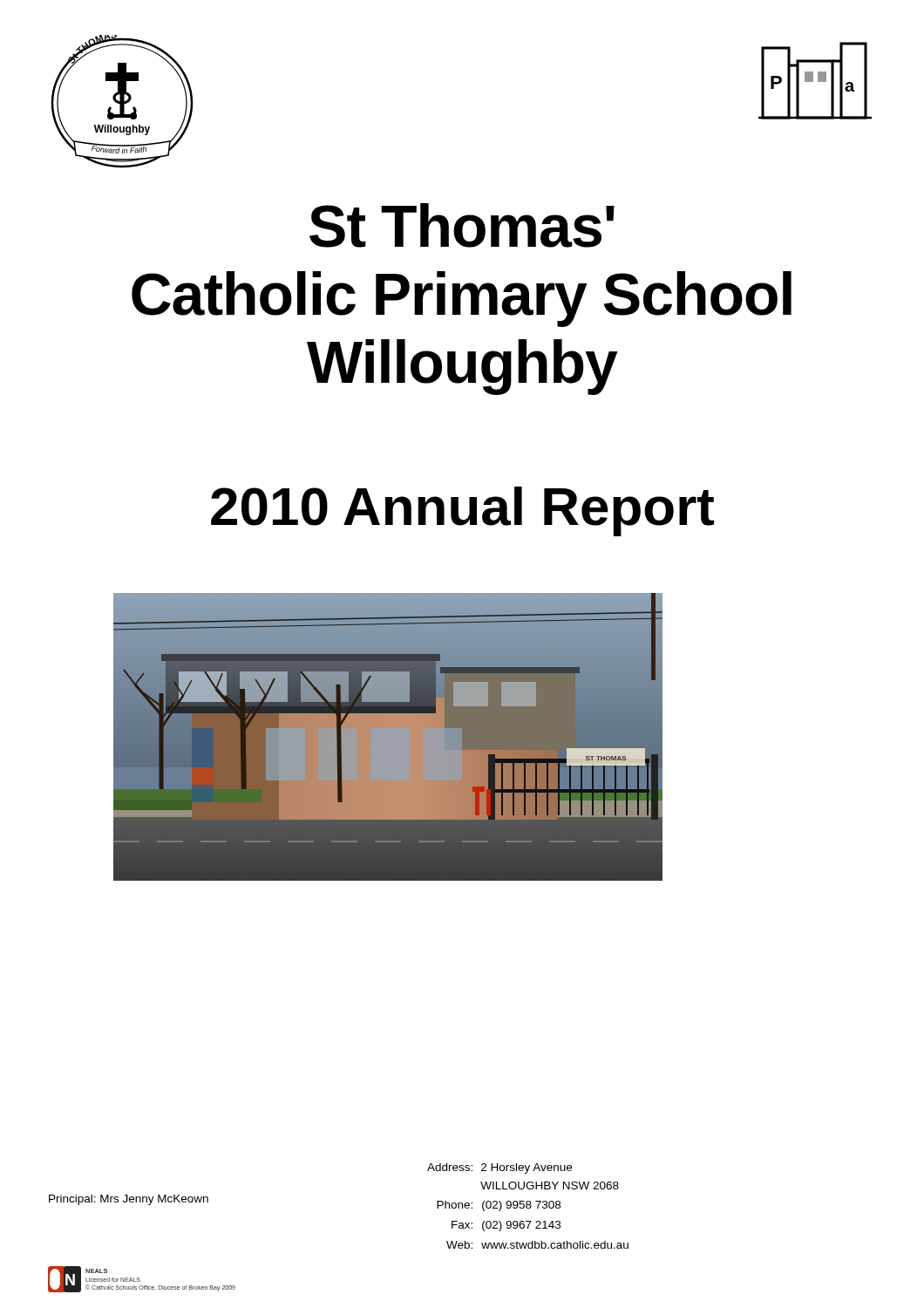Point to the block starting "St Thomas' Catholic Primary School Willoughby"

tap(462, 294)
